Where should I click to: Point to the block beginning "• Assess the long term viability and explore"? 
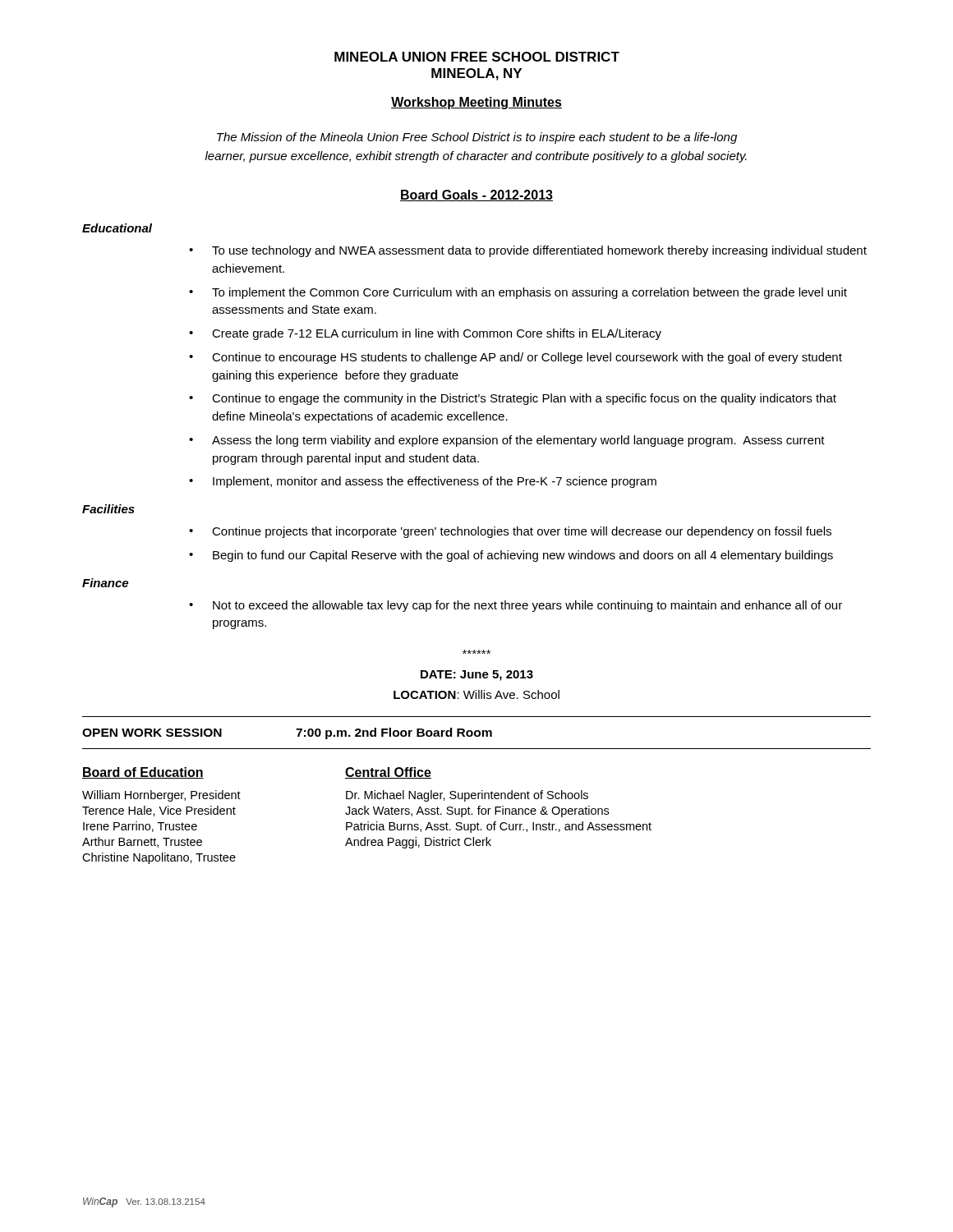point(530,449)
